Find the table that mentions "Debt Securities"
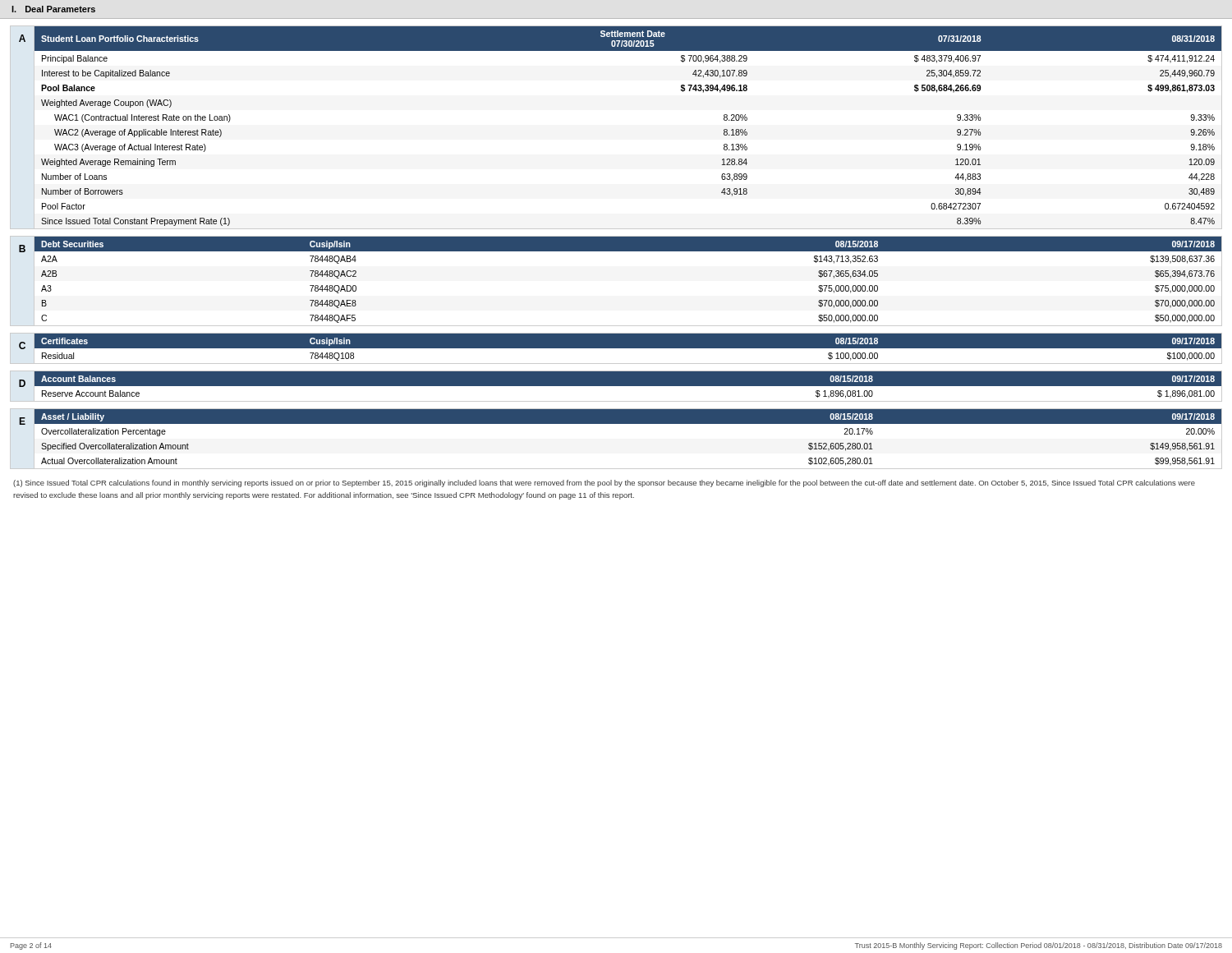The height and width of the screenshot is (953, 1232). 628,281
